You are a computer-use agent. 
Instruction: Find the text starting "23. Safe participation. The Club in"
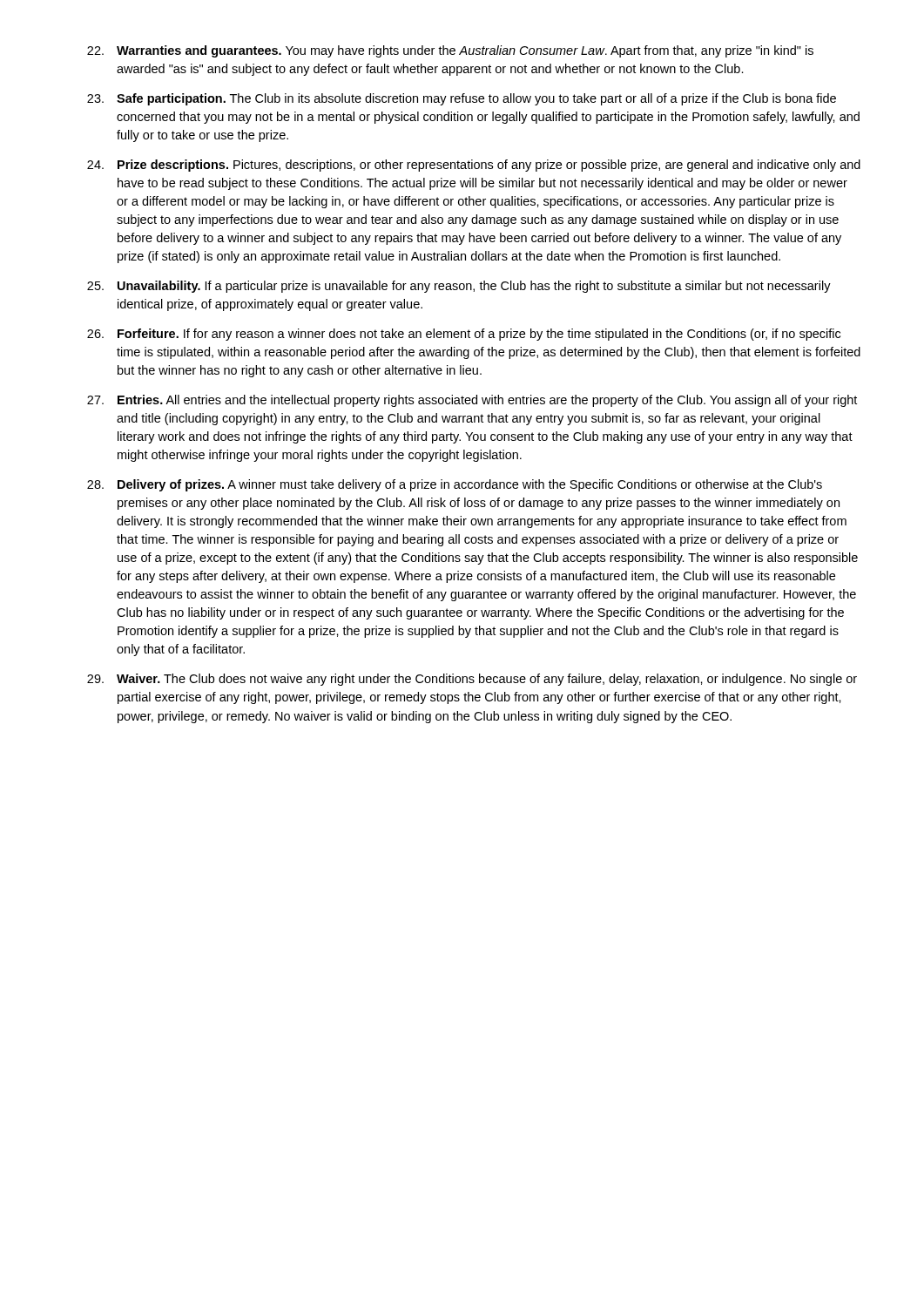[462, 117]
